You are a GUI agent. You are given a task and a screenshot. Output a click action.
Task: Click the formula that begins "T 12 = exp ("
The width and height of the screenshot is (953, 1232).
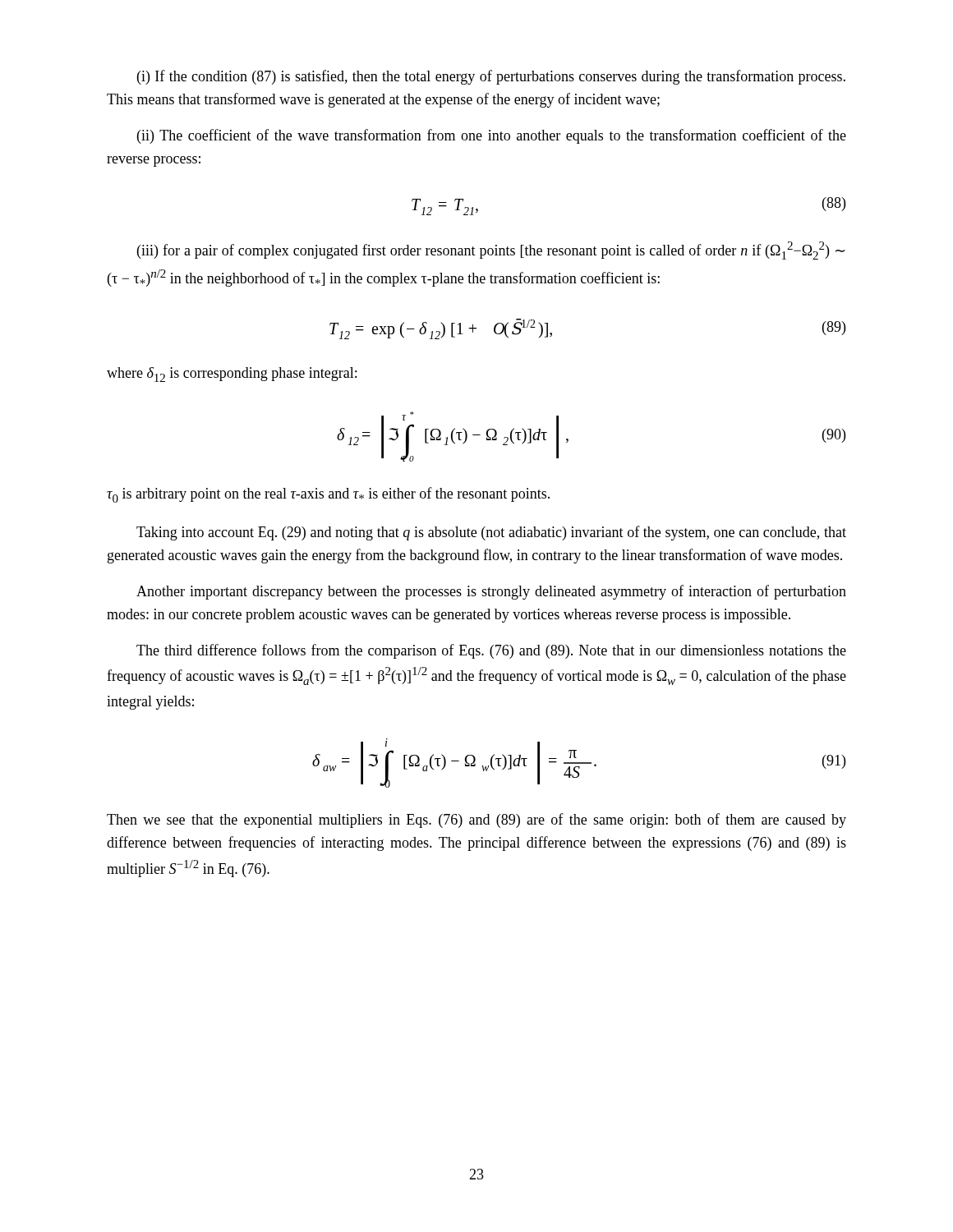click(476, 328)
